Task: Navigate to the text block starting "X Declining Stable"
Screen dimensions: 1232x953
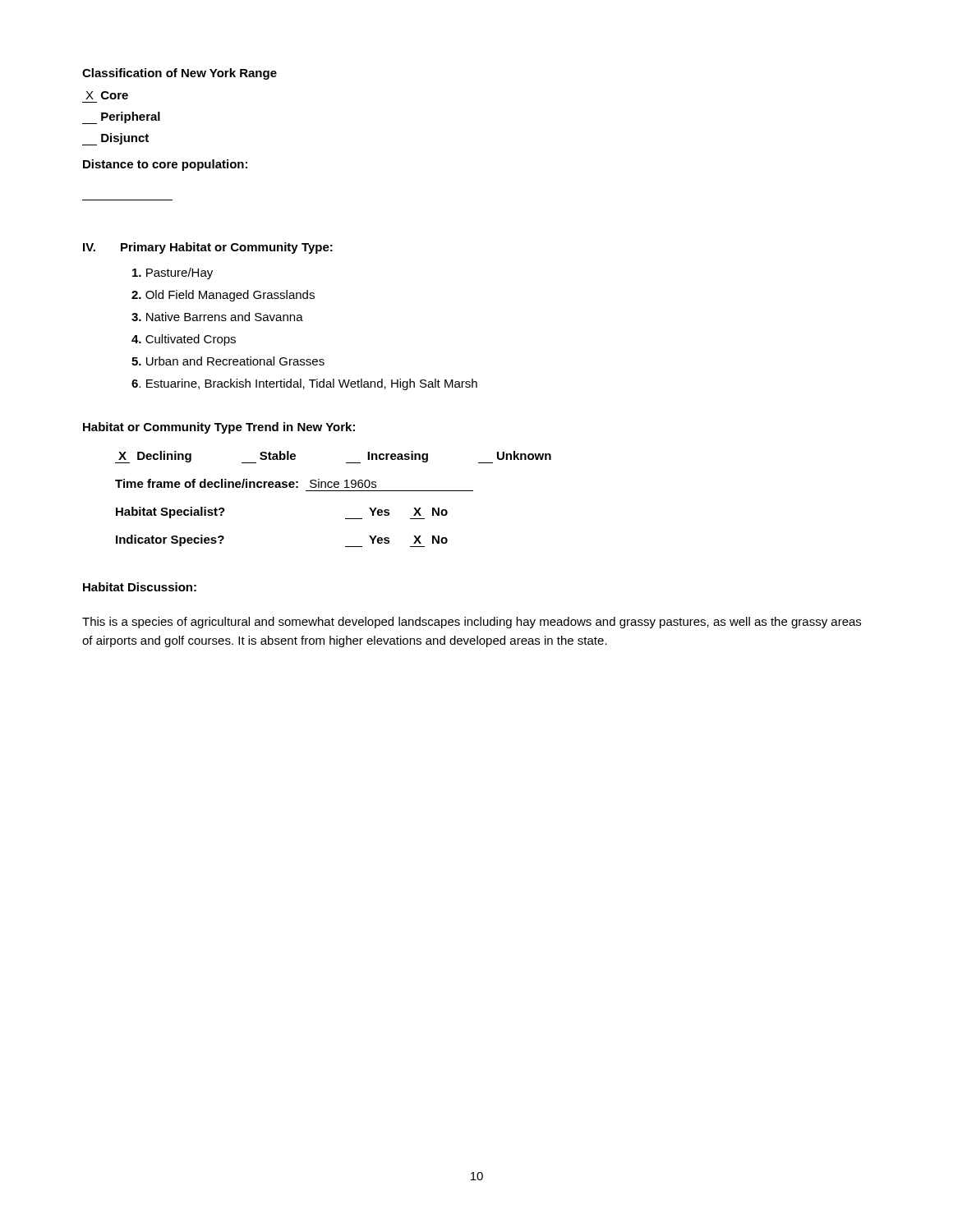Action: [155, 458]
